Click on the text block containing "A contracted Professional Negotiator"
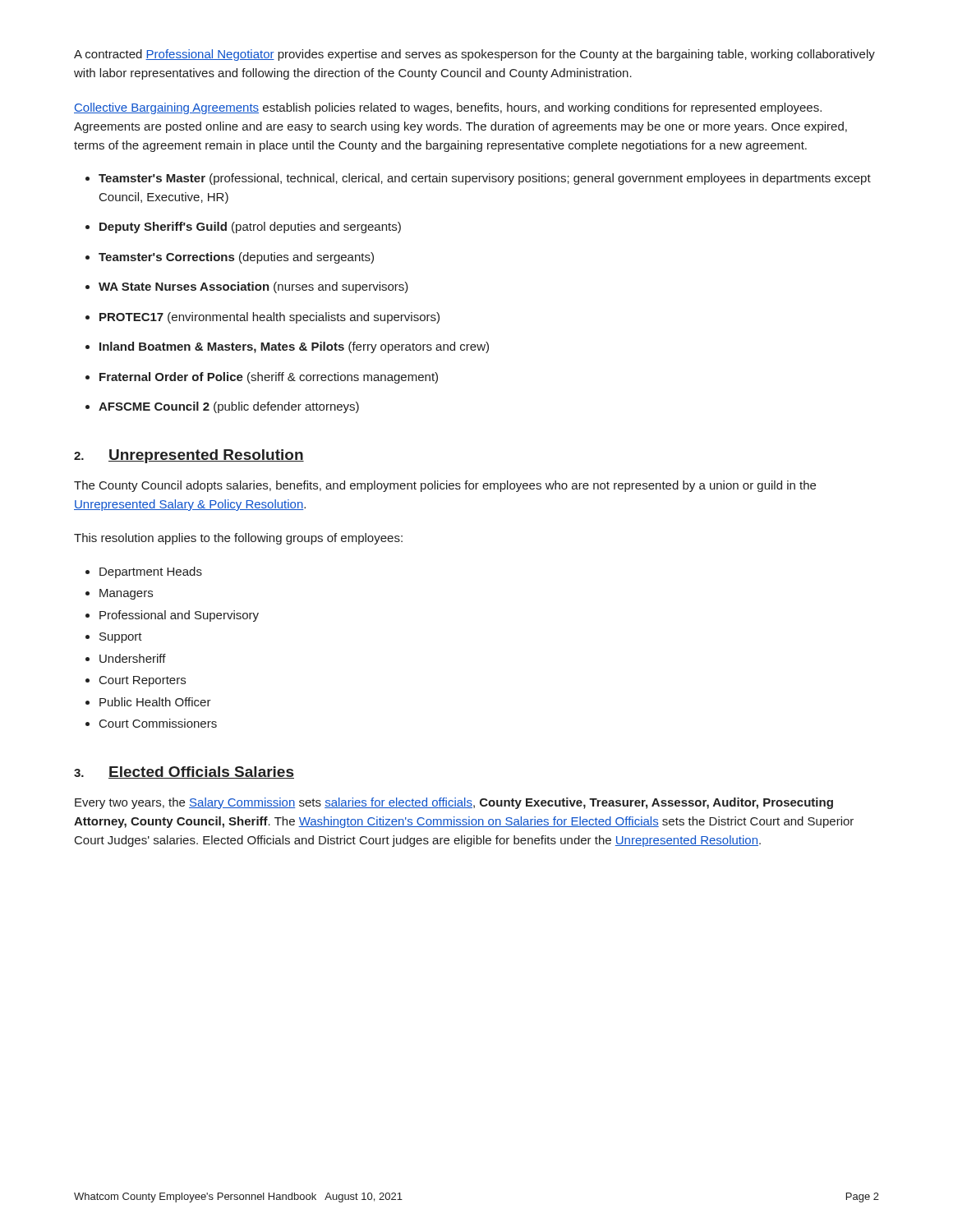Viewport: 953px width, 1232px height. (474, 63)
